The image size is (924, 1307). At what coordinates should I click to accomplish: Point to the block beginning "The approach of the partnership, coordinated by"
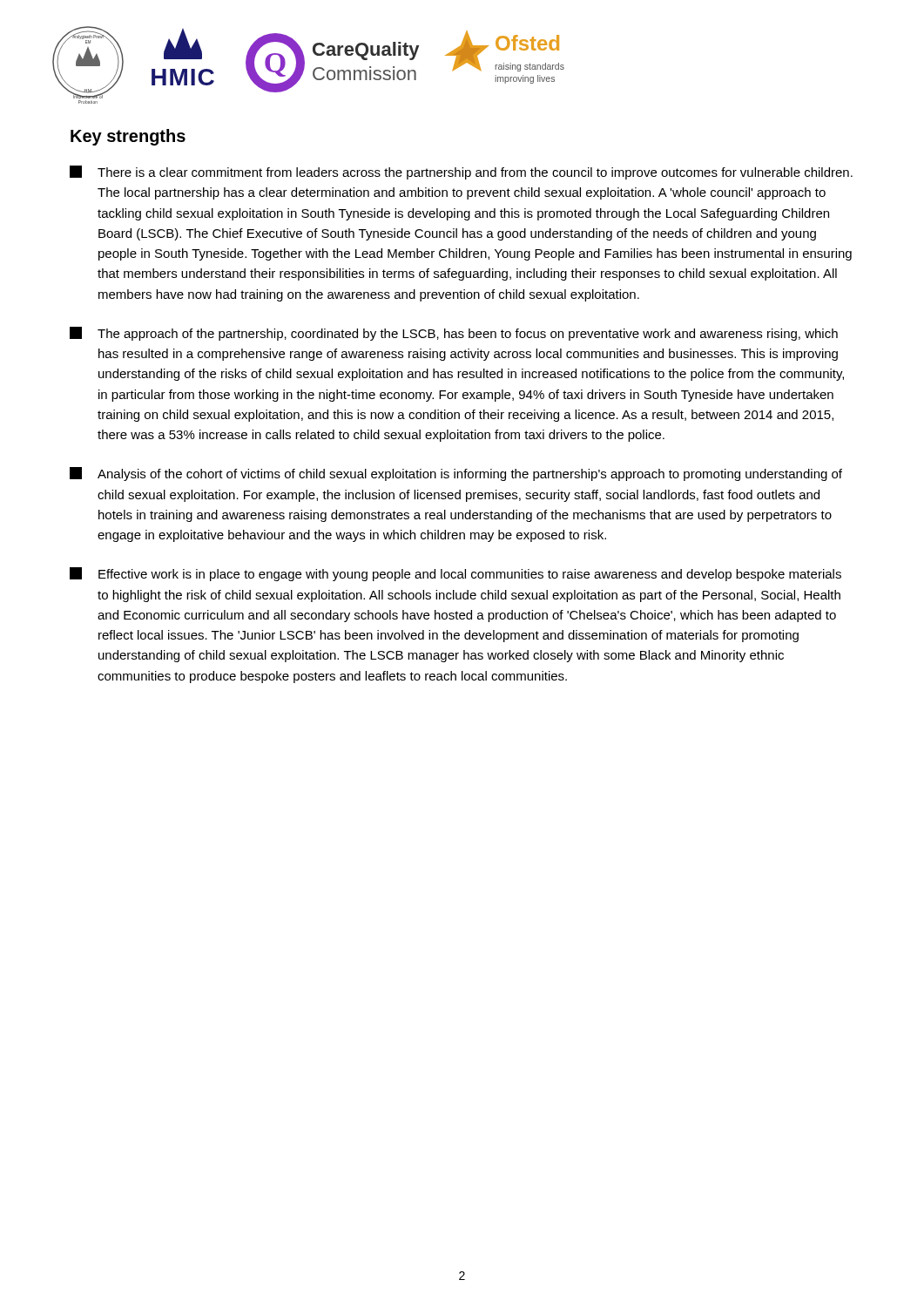pyautogui.click(x=462, y=384)
